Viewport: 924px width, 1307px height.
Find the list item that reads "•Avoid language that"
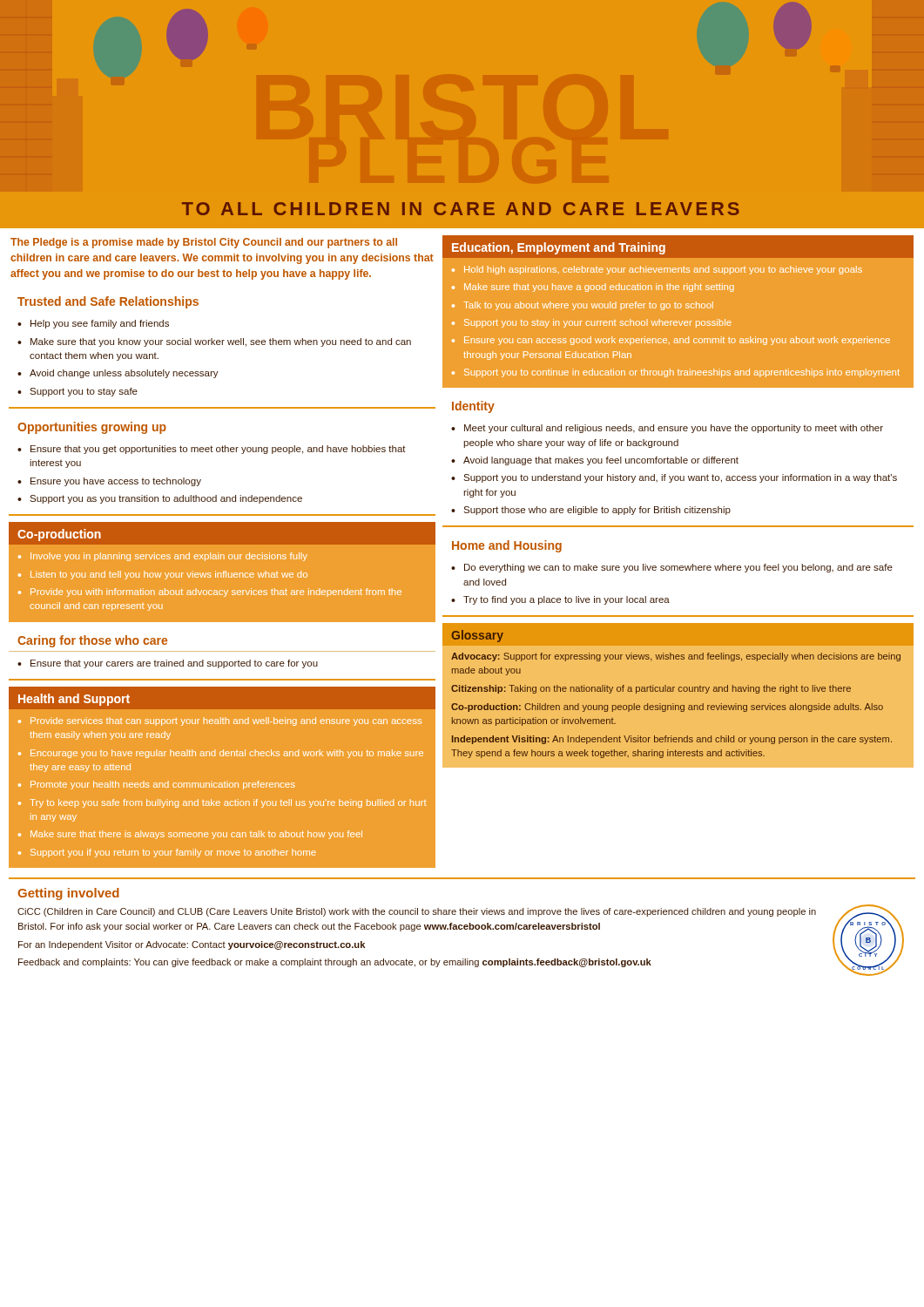595,461
